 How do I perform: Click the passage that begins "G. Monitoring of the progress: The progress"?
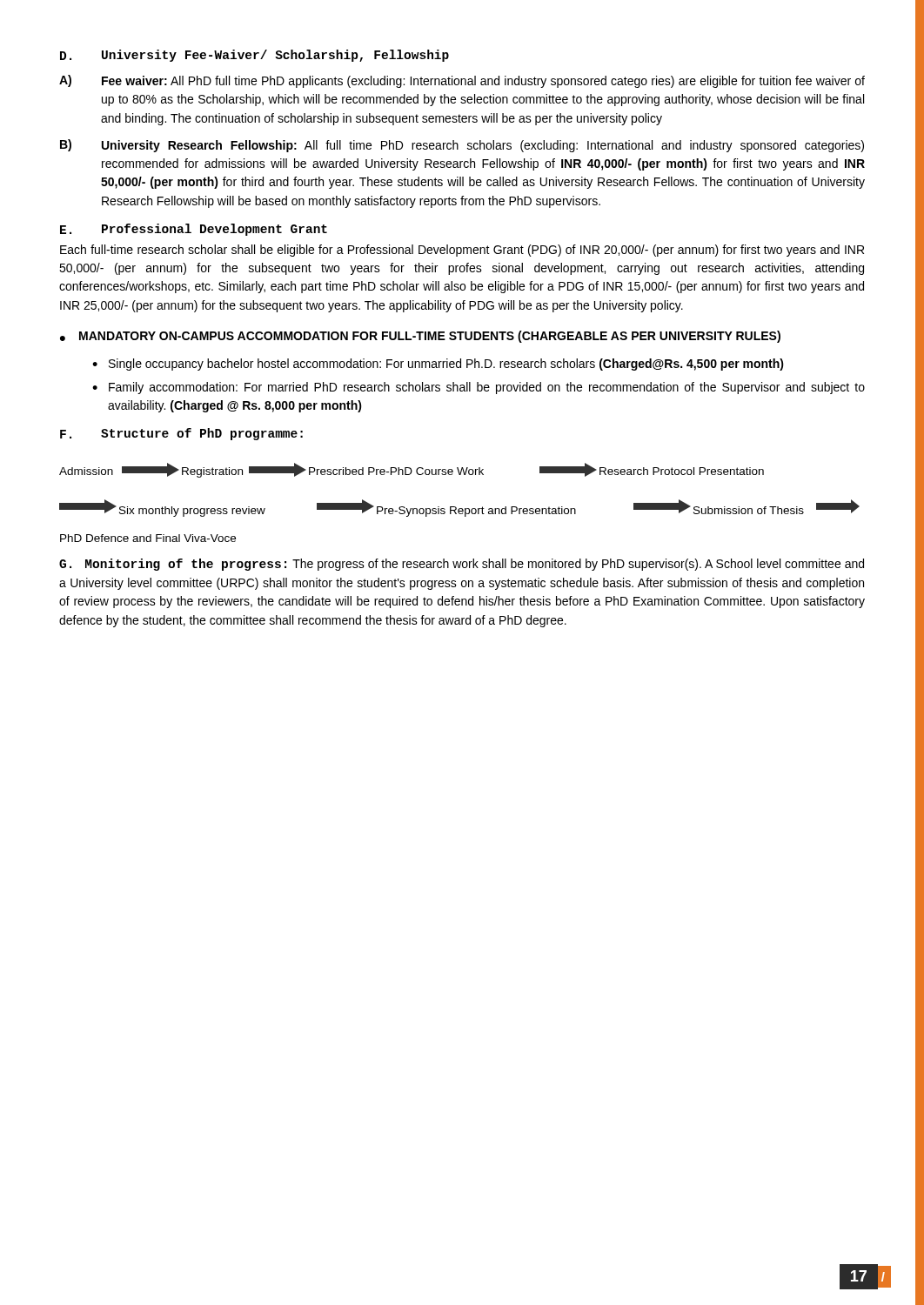click(x=462, y=592)
